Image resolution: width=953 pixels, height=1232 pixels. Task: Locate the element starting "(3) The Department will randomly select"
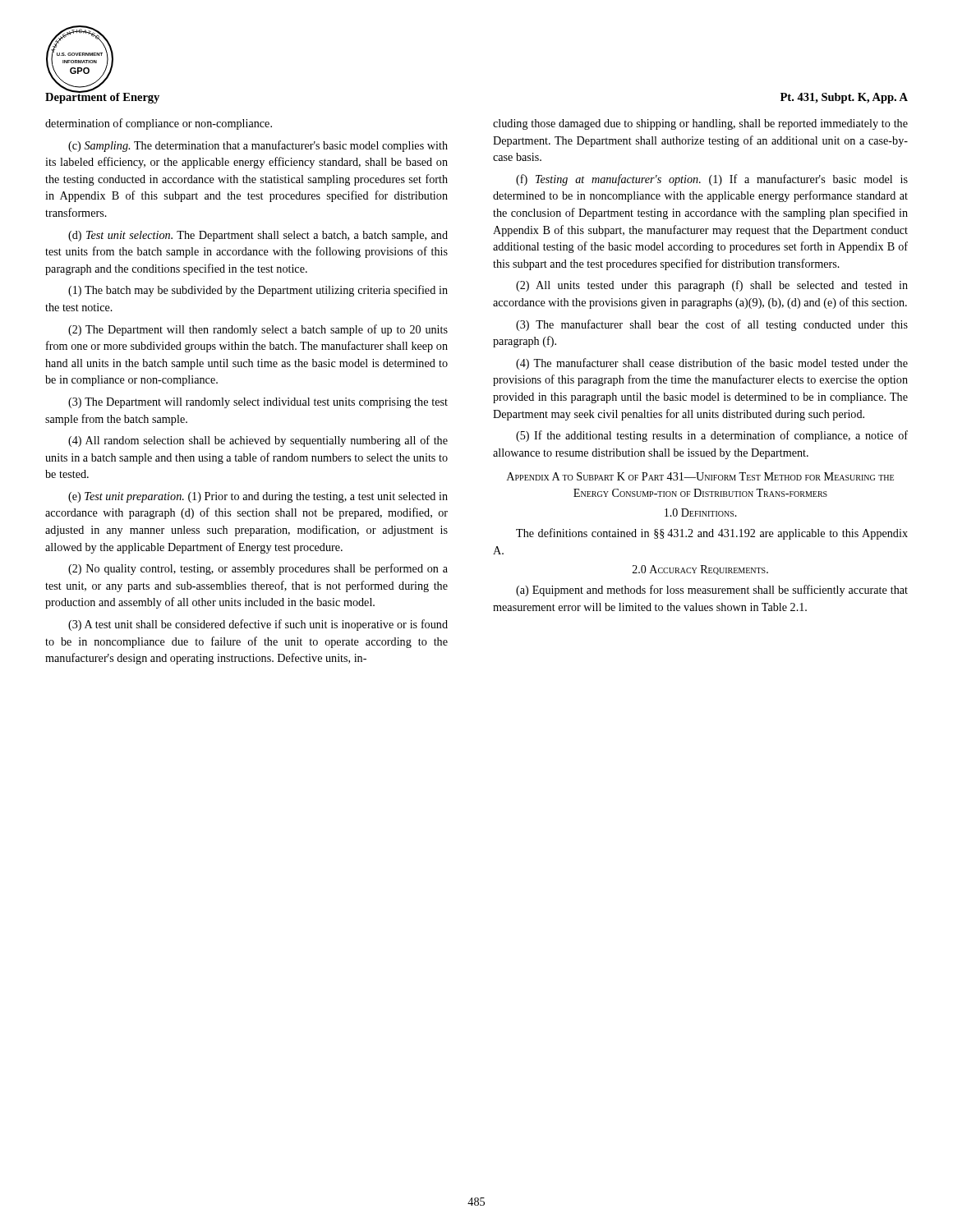tap(246, 410)
